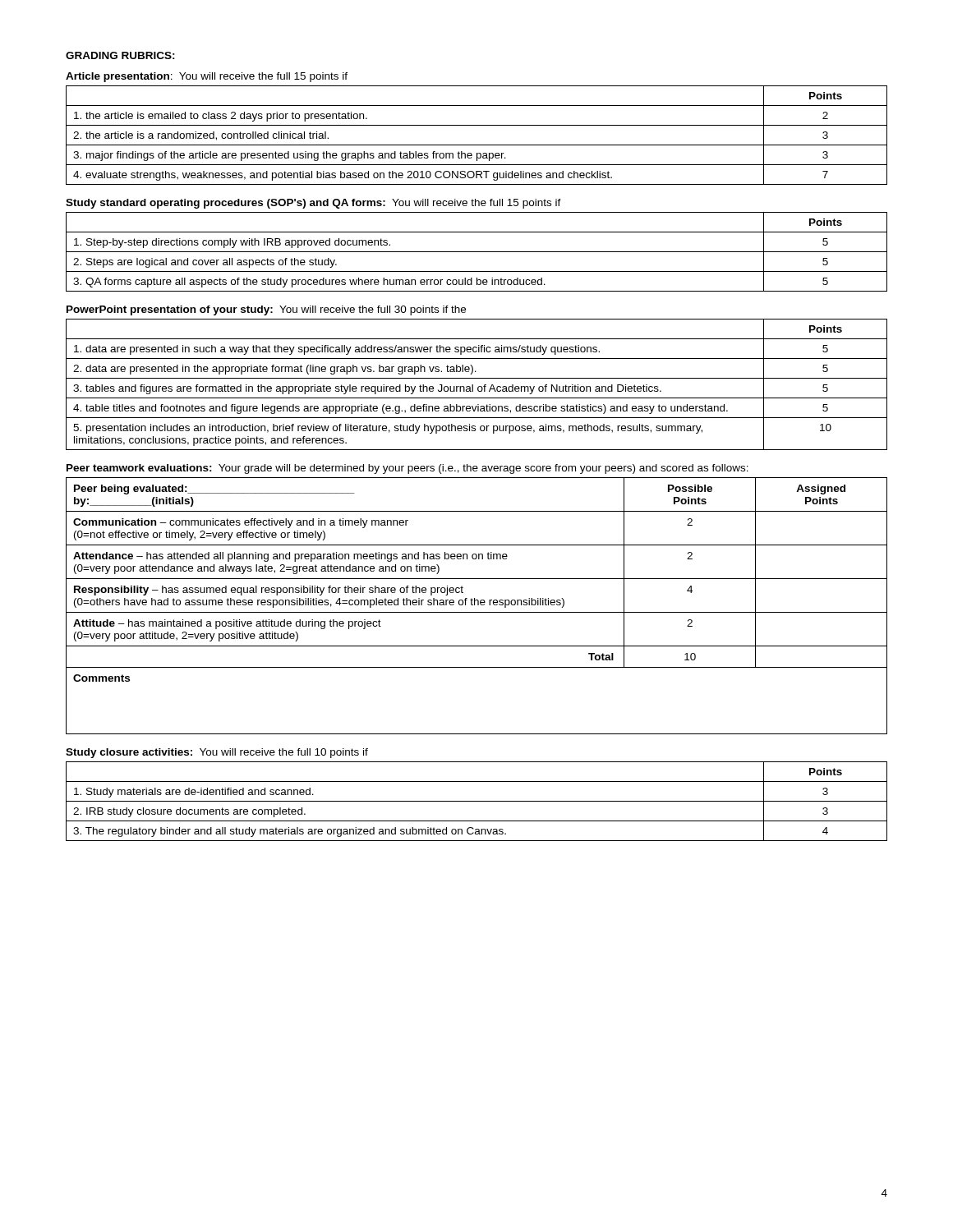Viewport: 953px width, 1232px height.
Task: Click on the region starting "Article presentation: You will receive"
Action: [207, 76]
